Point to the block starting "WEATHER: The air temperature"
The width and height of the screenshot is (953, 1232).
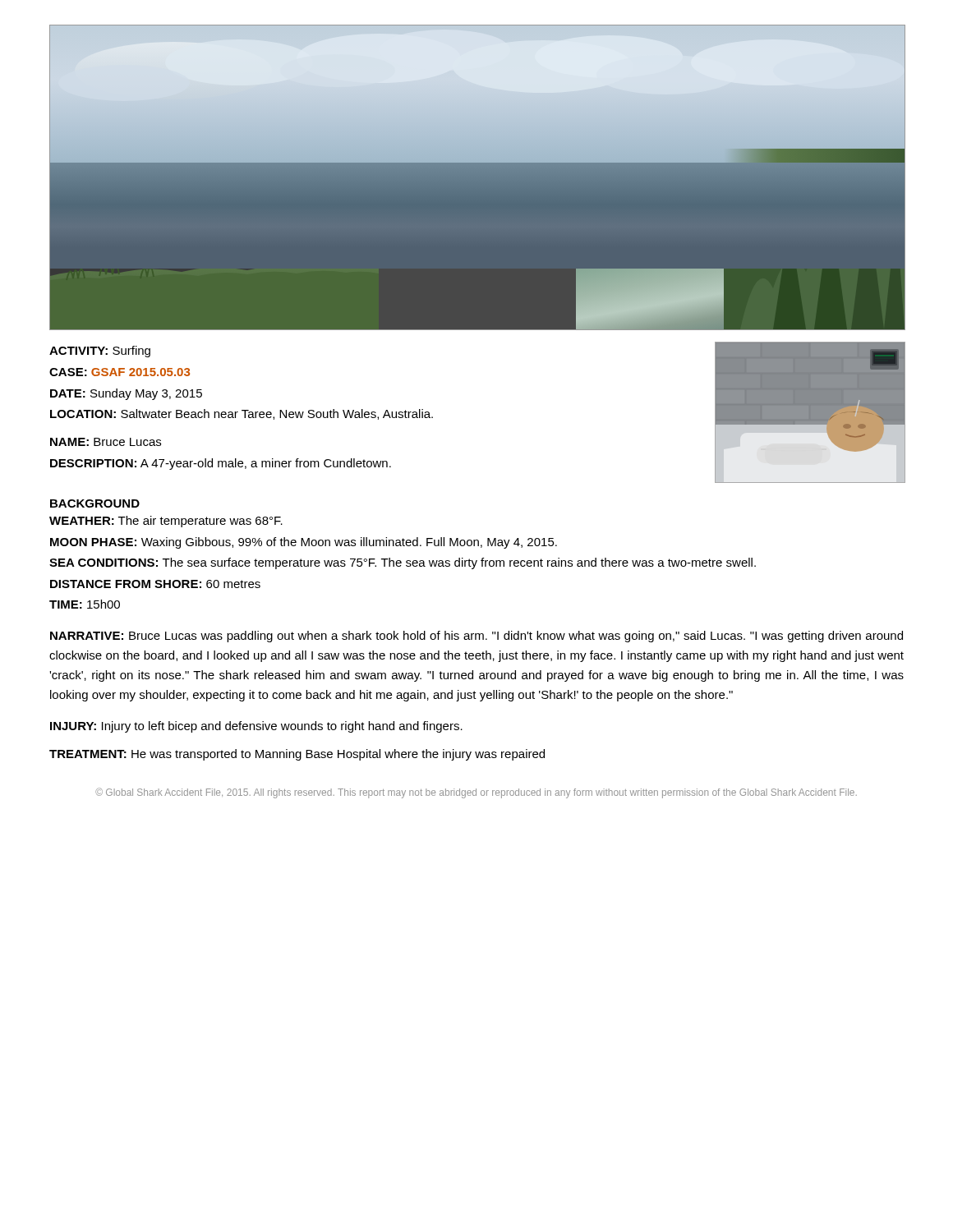click(476, 563)
